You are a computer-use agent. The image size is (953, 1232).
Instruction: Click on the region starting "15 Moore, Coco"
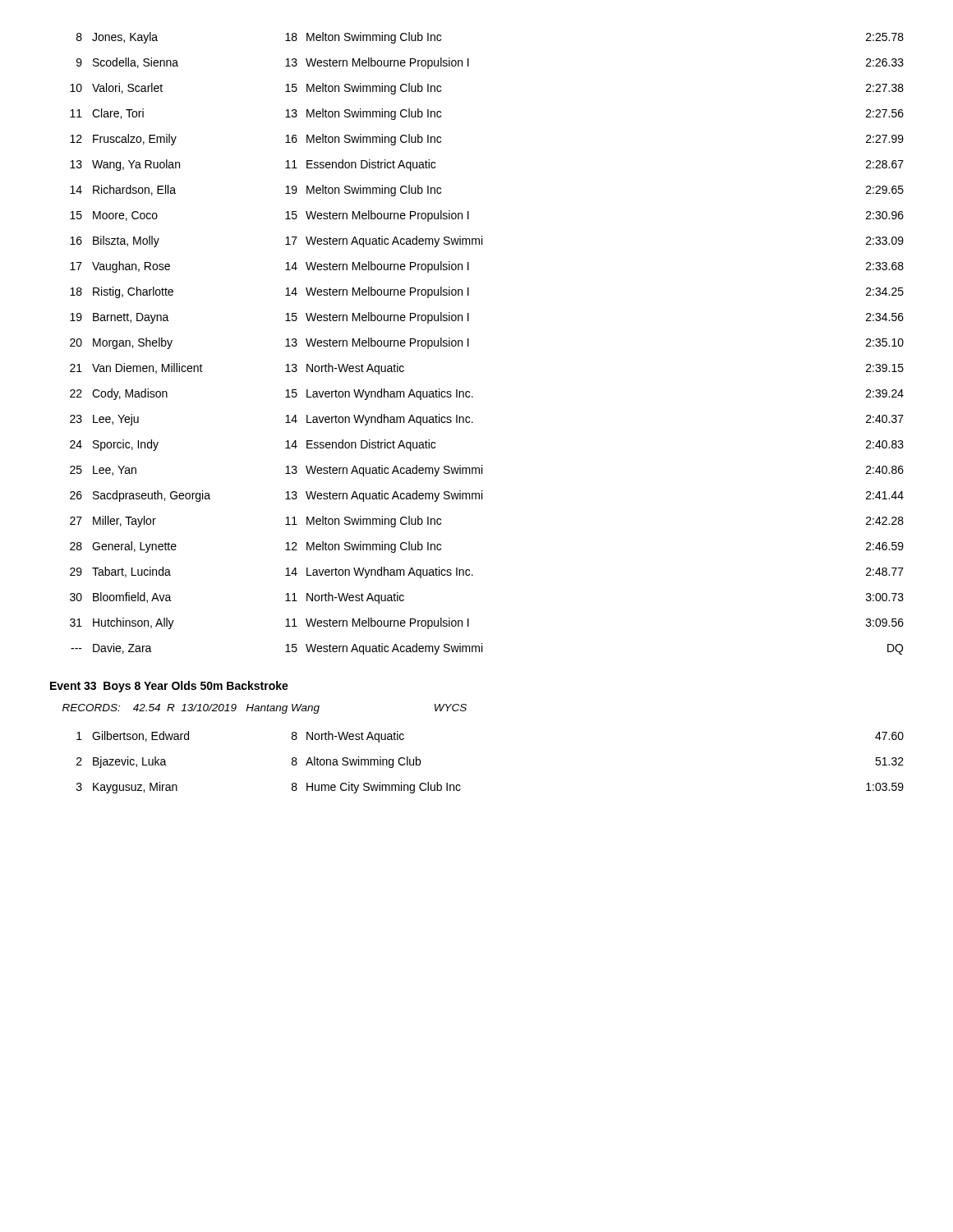coord(476,216)
